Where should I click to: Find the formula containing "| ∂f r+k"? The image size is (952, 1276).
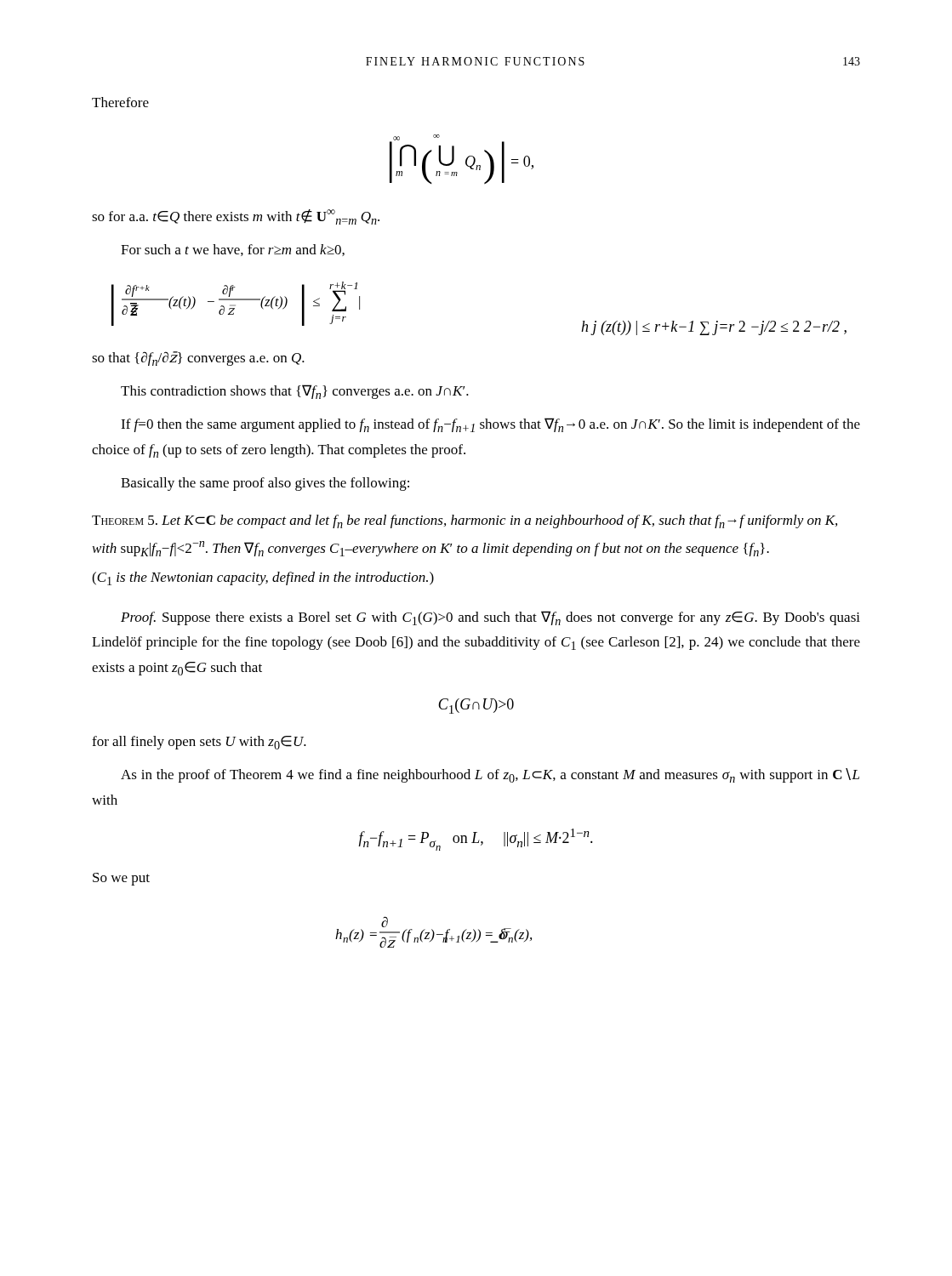tap(244, 300)
